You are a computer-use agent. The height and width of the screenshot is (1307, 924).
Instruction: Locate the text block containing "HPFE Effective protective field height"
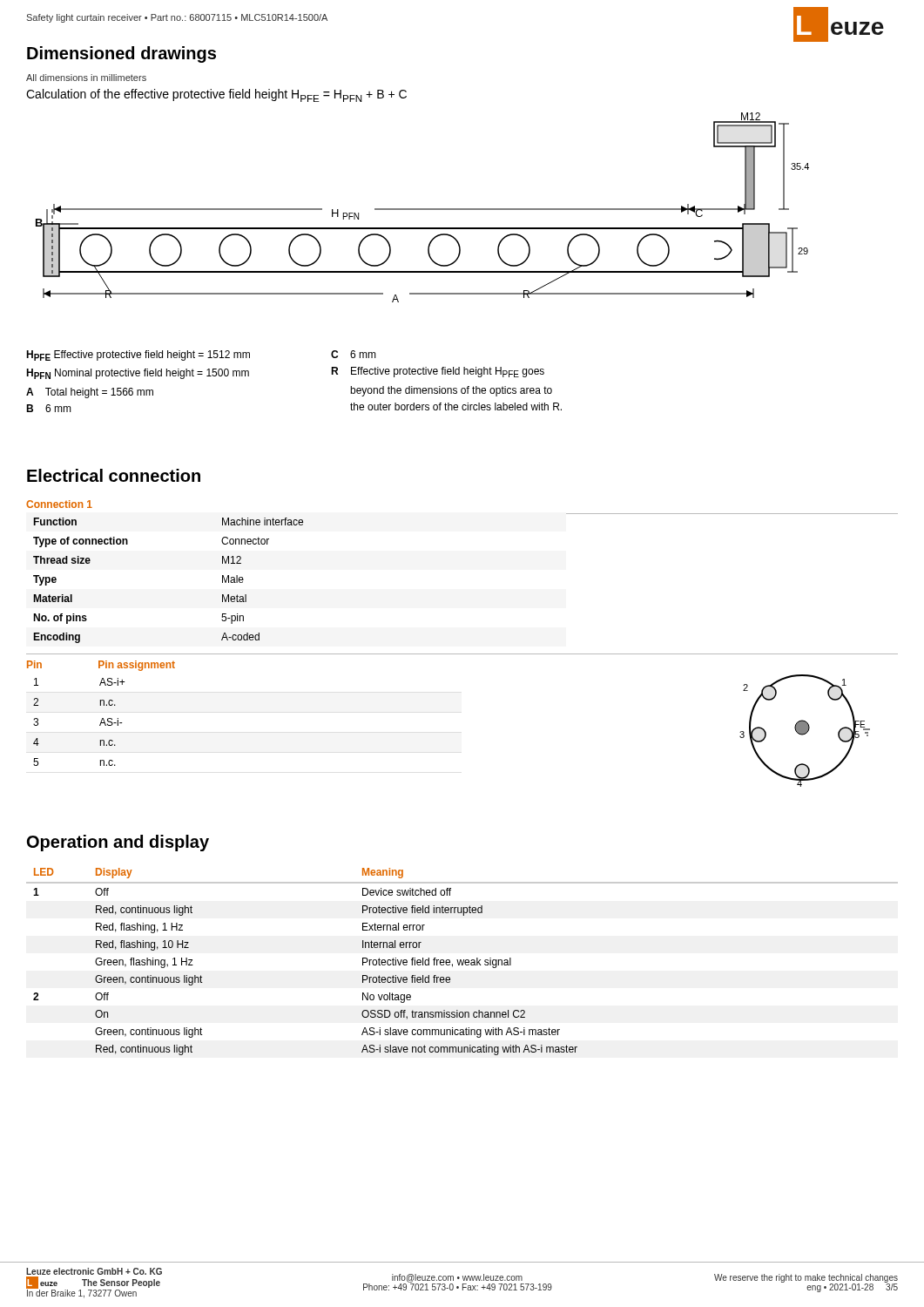pyautogui.click(x=418, y=382)
